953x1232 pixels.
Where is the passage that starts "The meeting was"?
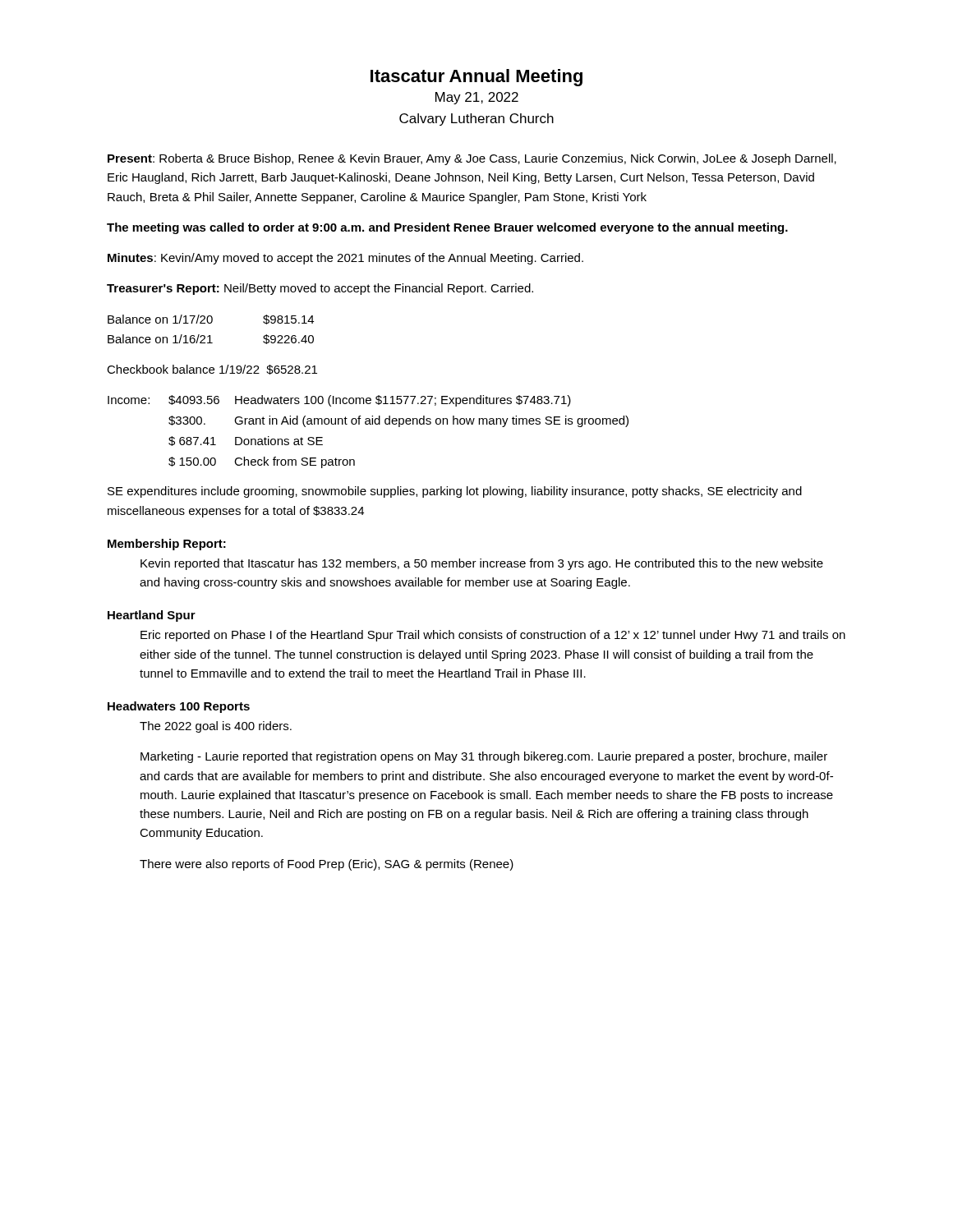pyautogui.click(x=448, y=227)
